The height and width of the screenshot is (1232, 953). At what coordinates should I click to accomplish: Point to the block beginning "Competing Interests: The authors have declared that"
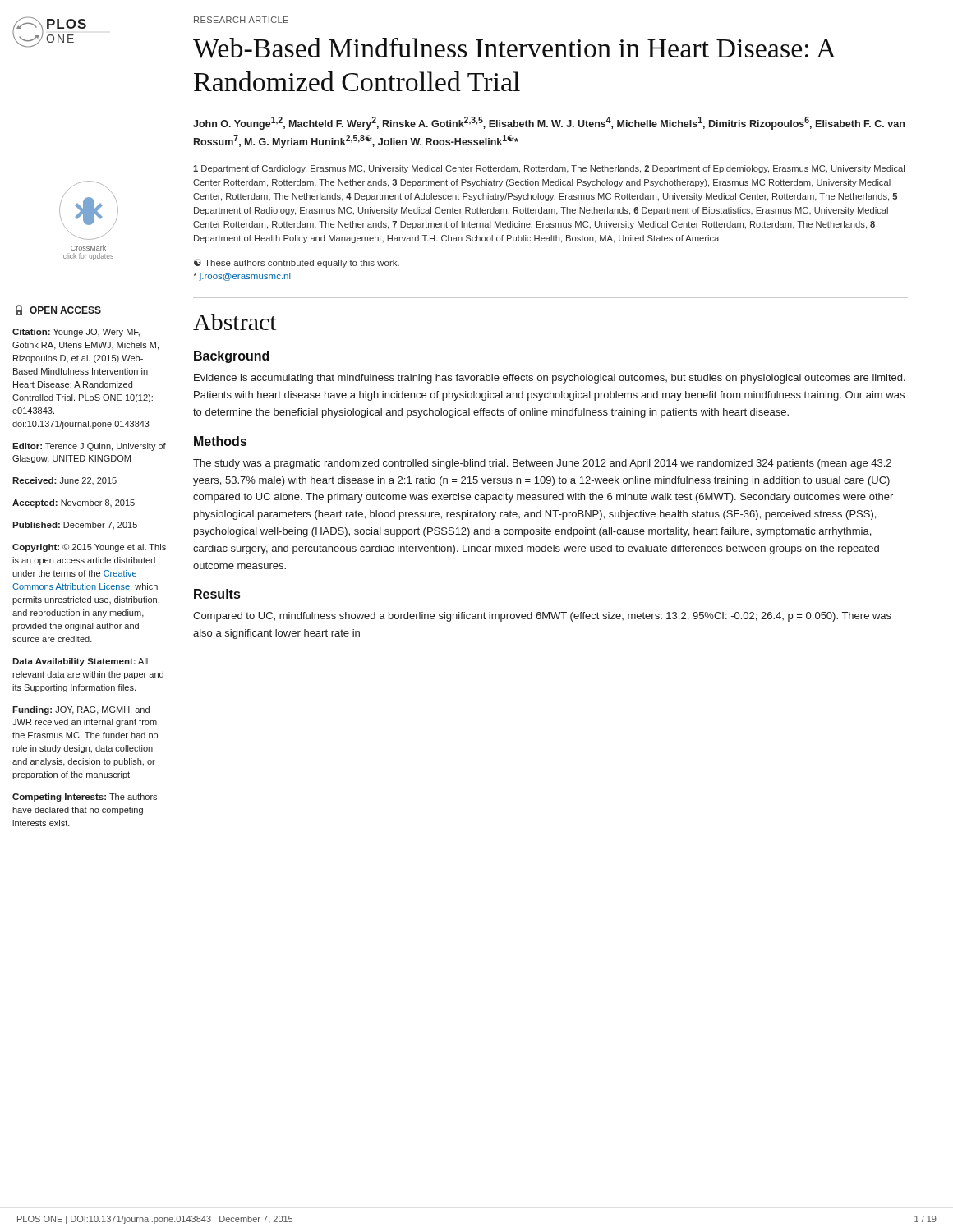click(x=85, y=810)
